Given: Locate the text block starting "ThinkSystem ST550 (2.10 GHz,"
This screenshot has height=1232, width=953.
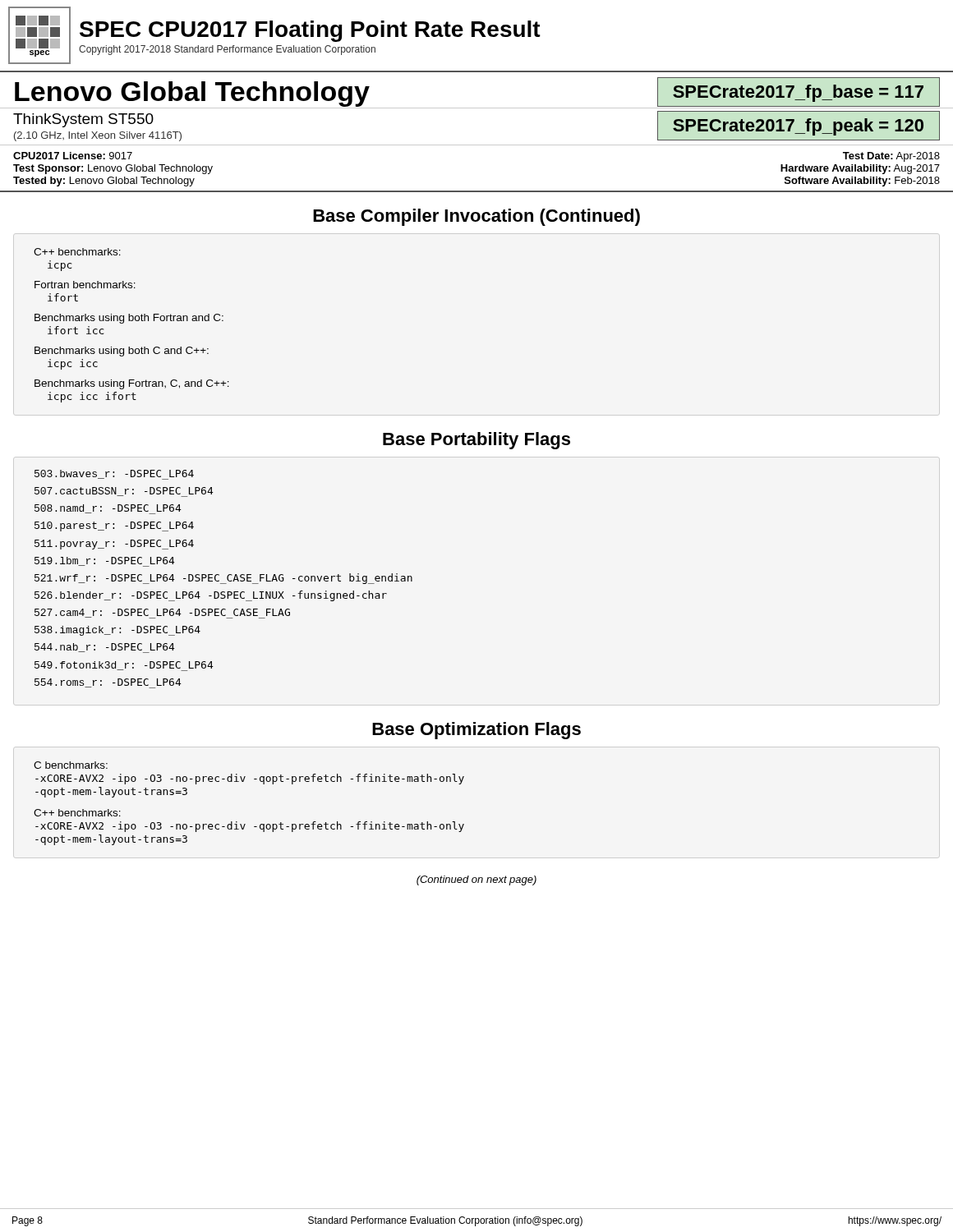Looking at the screenshot, I should pos(98,126).
